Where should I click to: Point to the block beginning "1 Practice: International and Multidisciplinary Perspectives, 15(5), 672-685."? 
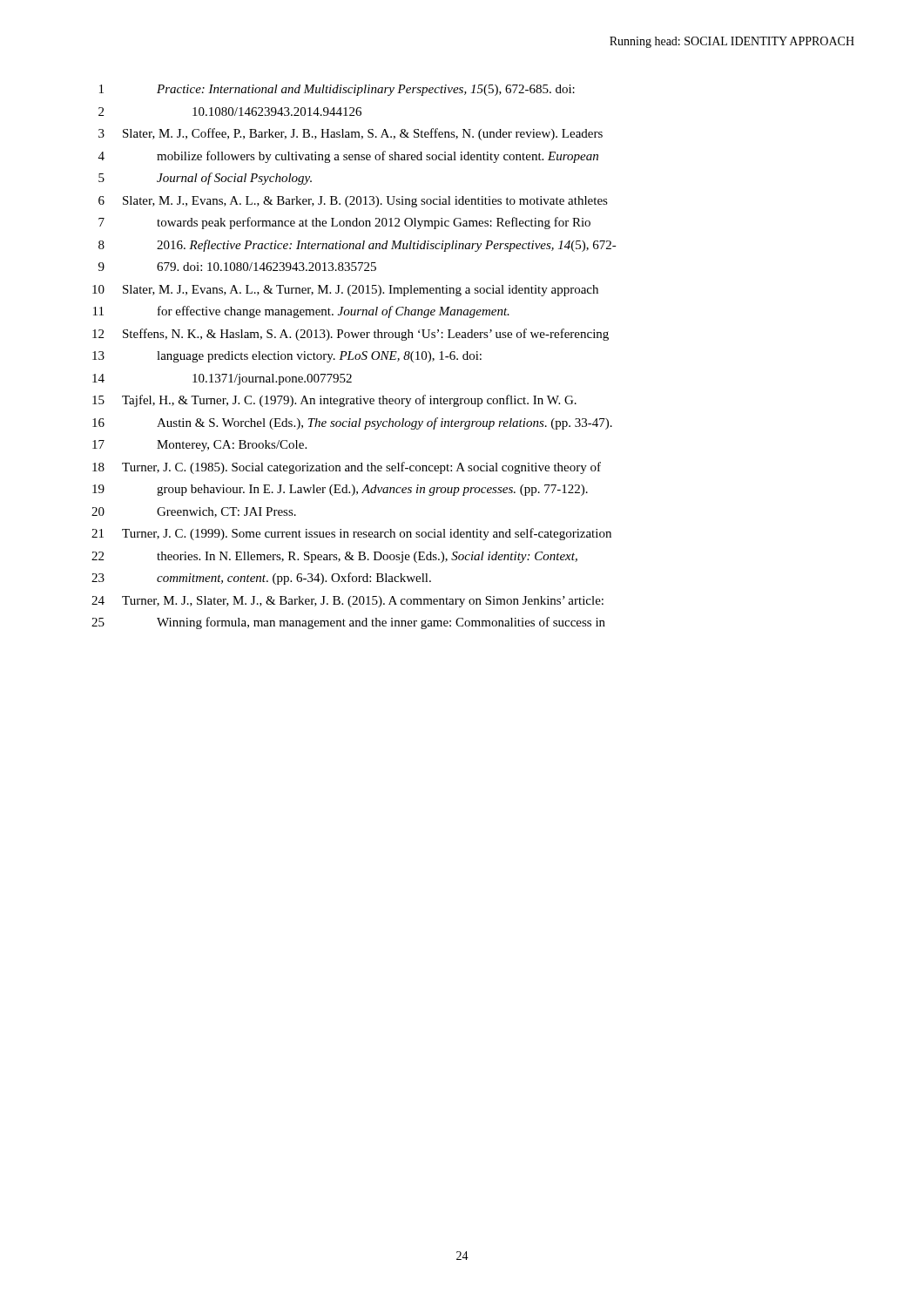(x=462, y=90)
